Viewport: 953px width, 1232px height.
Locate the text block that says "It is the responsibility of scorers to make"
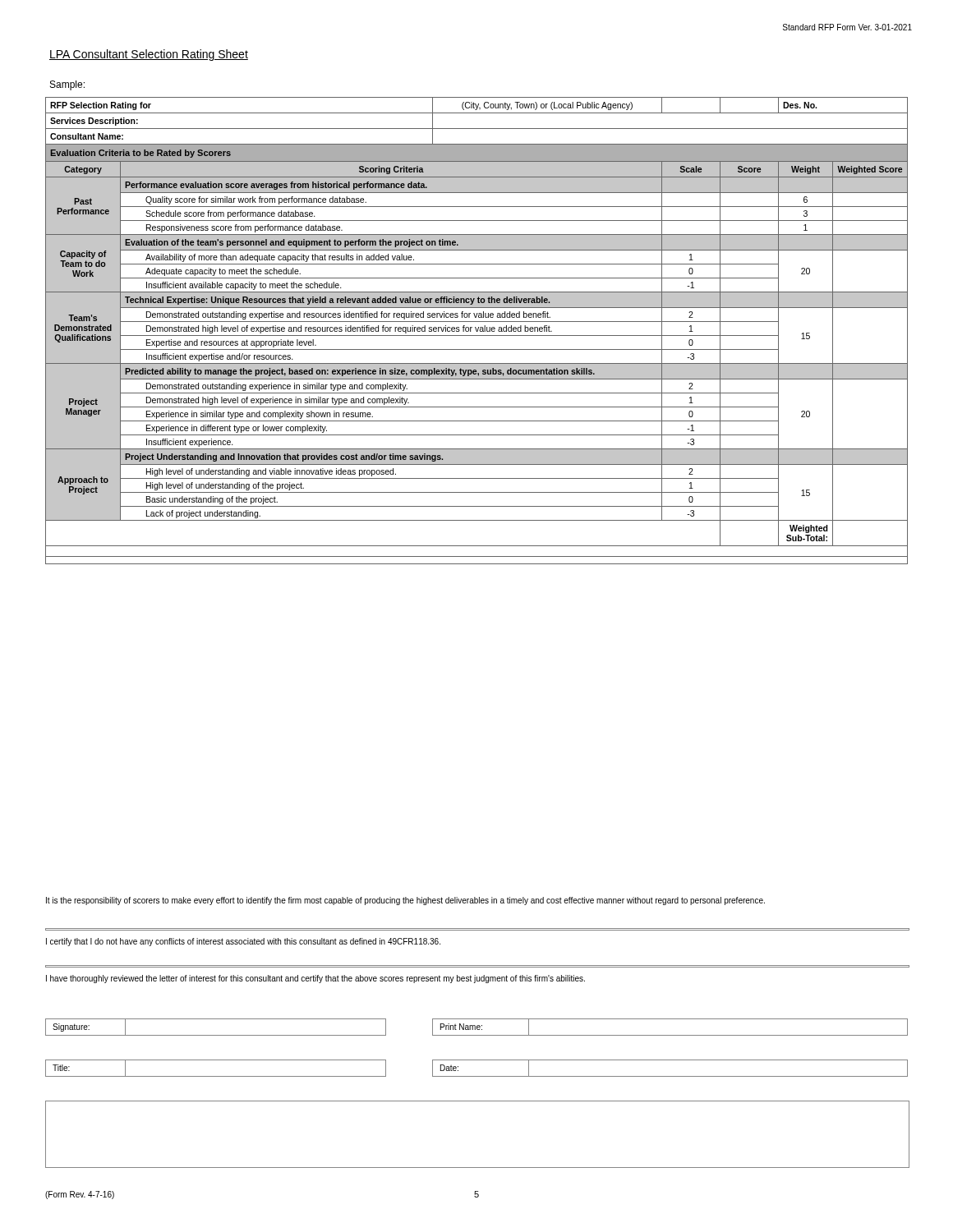coord(405,901)
